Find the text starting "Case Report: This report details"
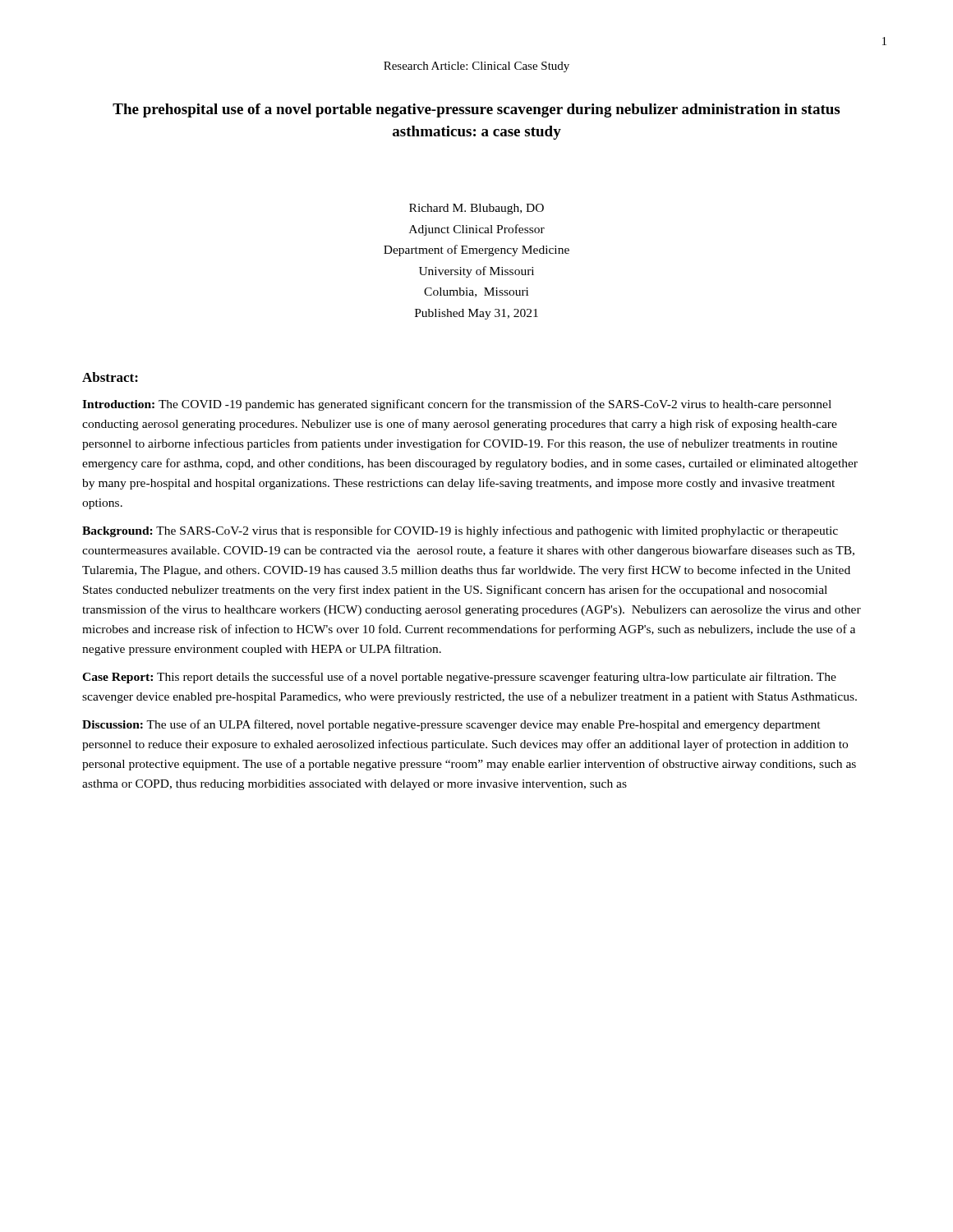Viewport: 953px width, 1232px height. [470, 686]
